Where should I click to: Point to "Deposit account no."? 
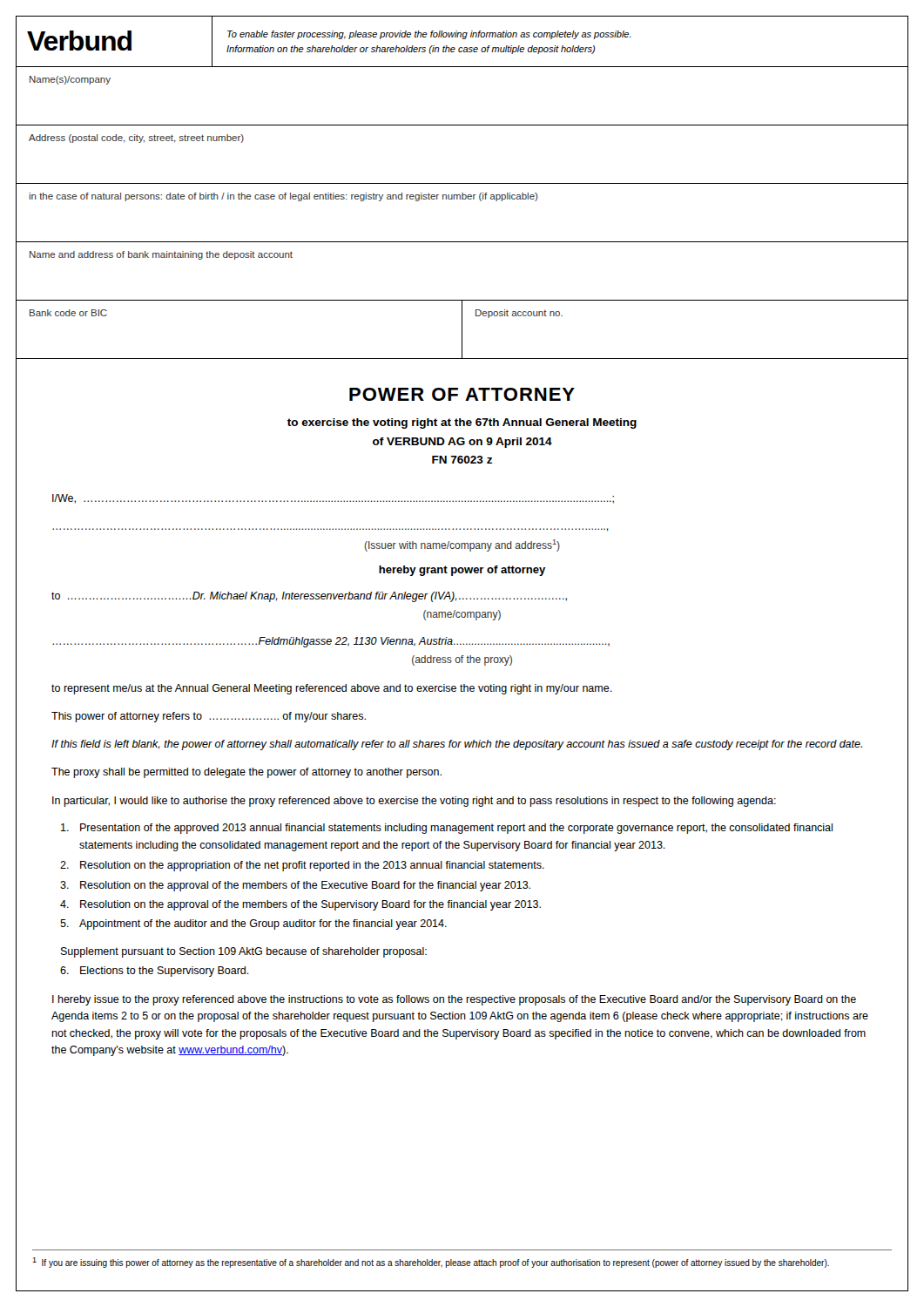519,313
